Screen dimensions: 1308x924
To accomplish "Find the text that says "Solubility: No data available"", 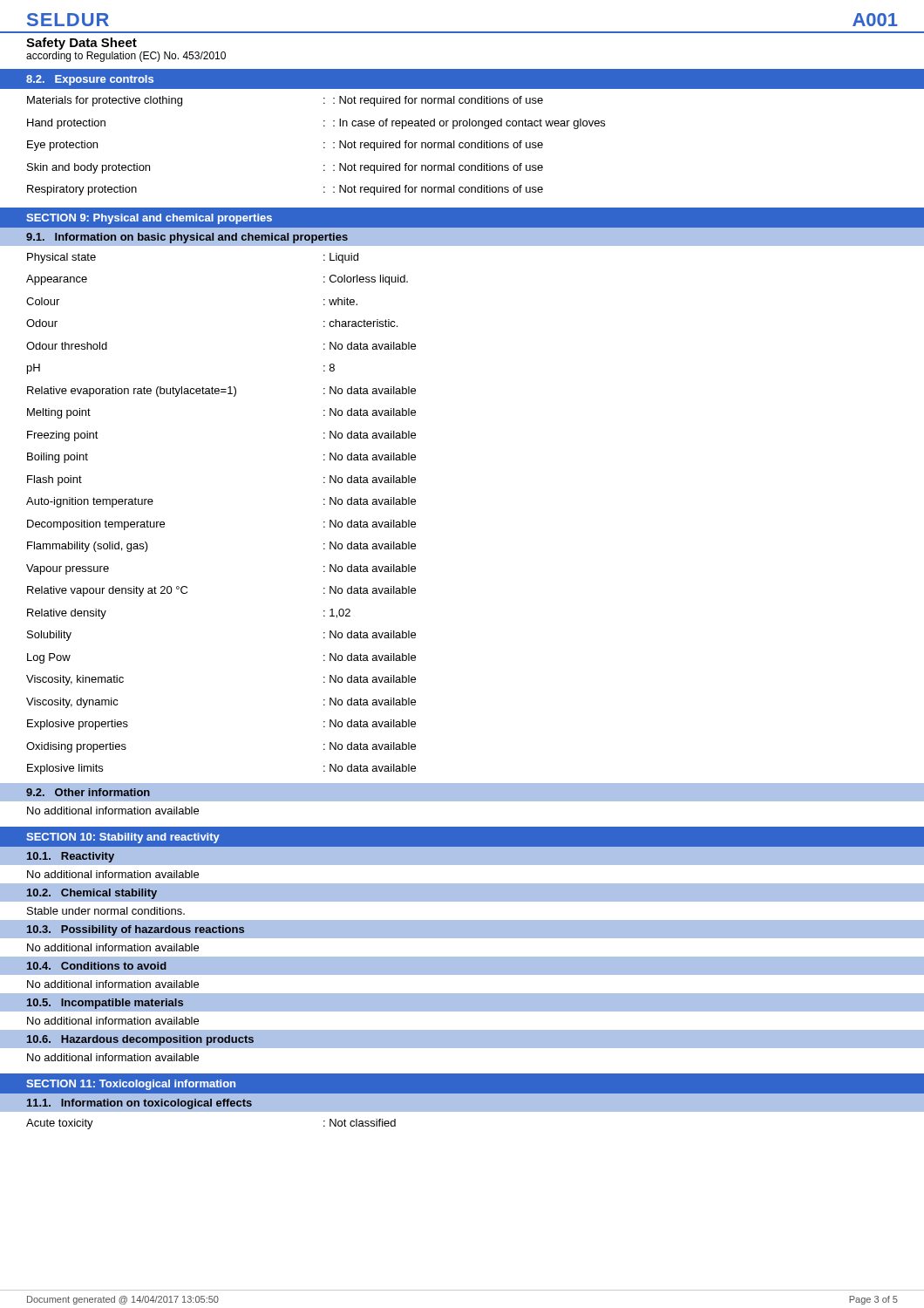I will tap(54, 635).
